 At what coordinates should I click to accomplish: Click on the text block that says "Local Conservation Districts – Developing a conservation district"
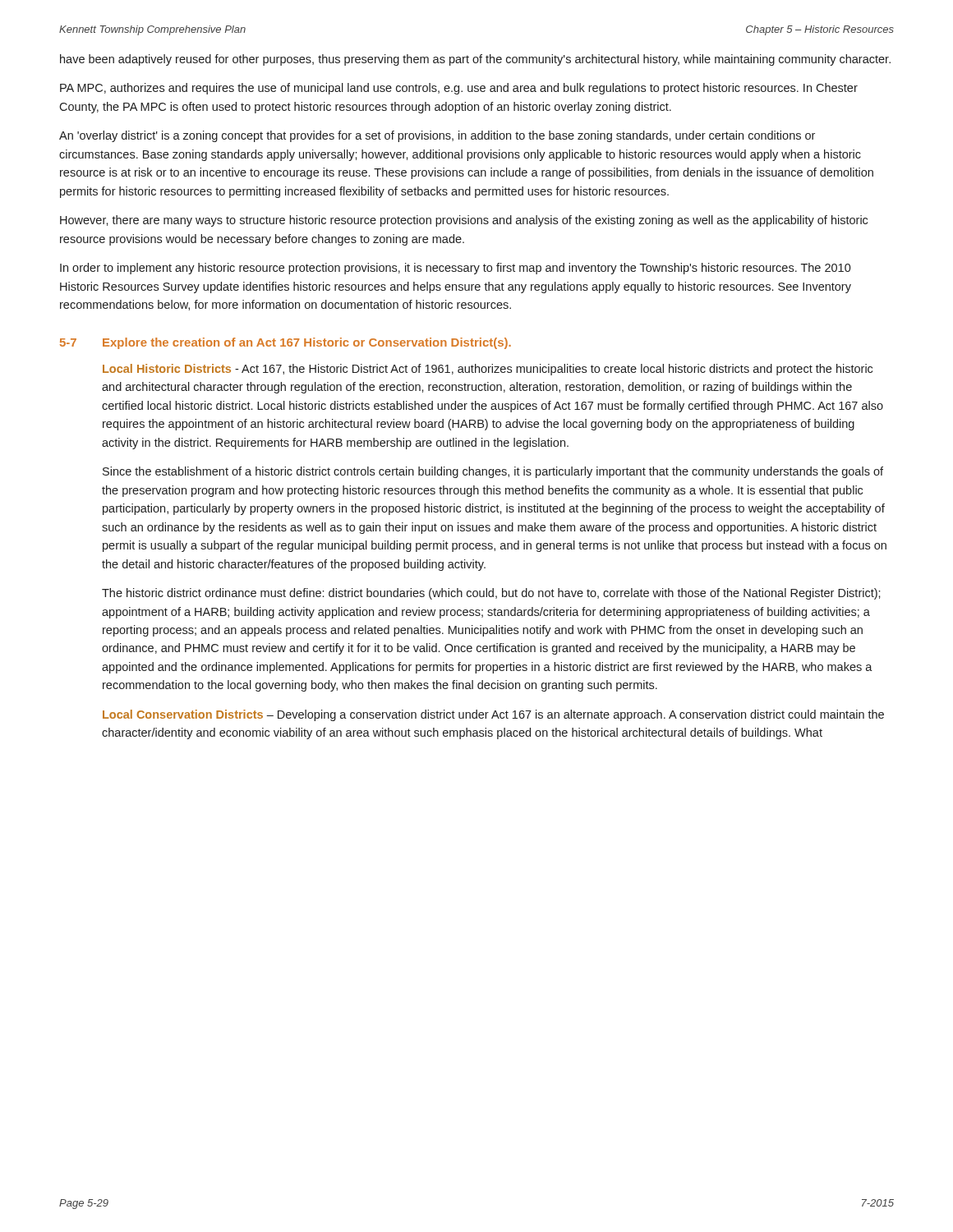coord(493,724)
